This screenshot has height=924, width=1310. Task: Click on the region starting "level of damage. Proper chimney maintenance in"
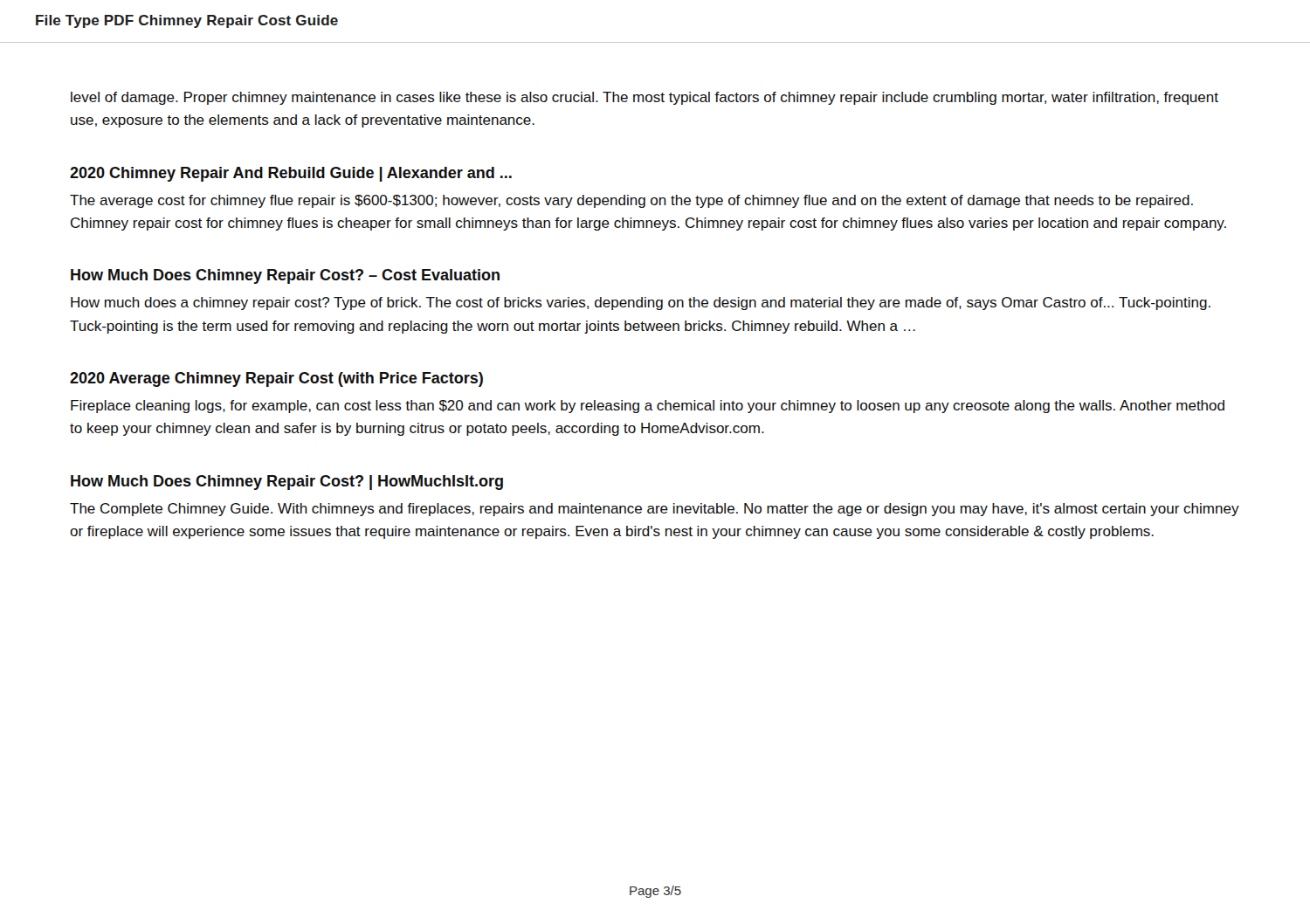point(644,109)
